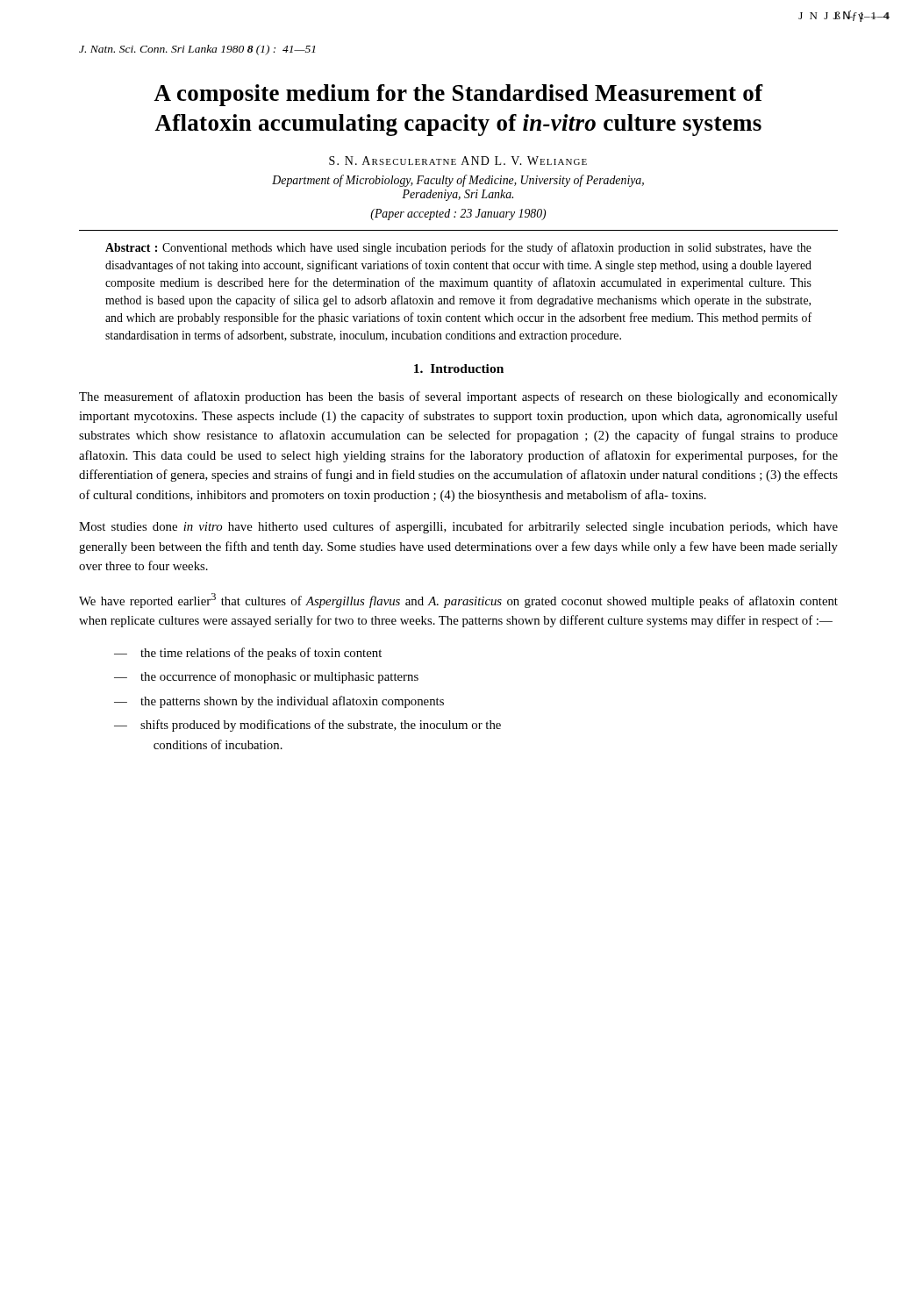
Task: Point to the block starting "— shifts produced by modifications of the substrate,"
Action: [308, 735]
